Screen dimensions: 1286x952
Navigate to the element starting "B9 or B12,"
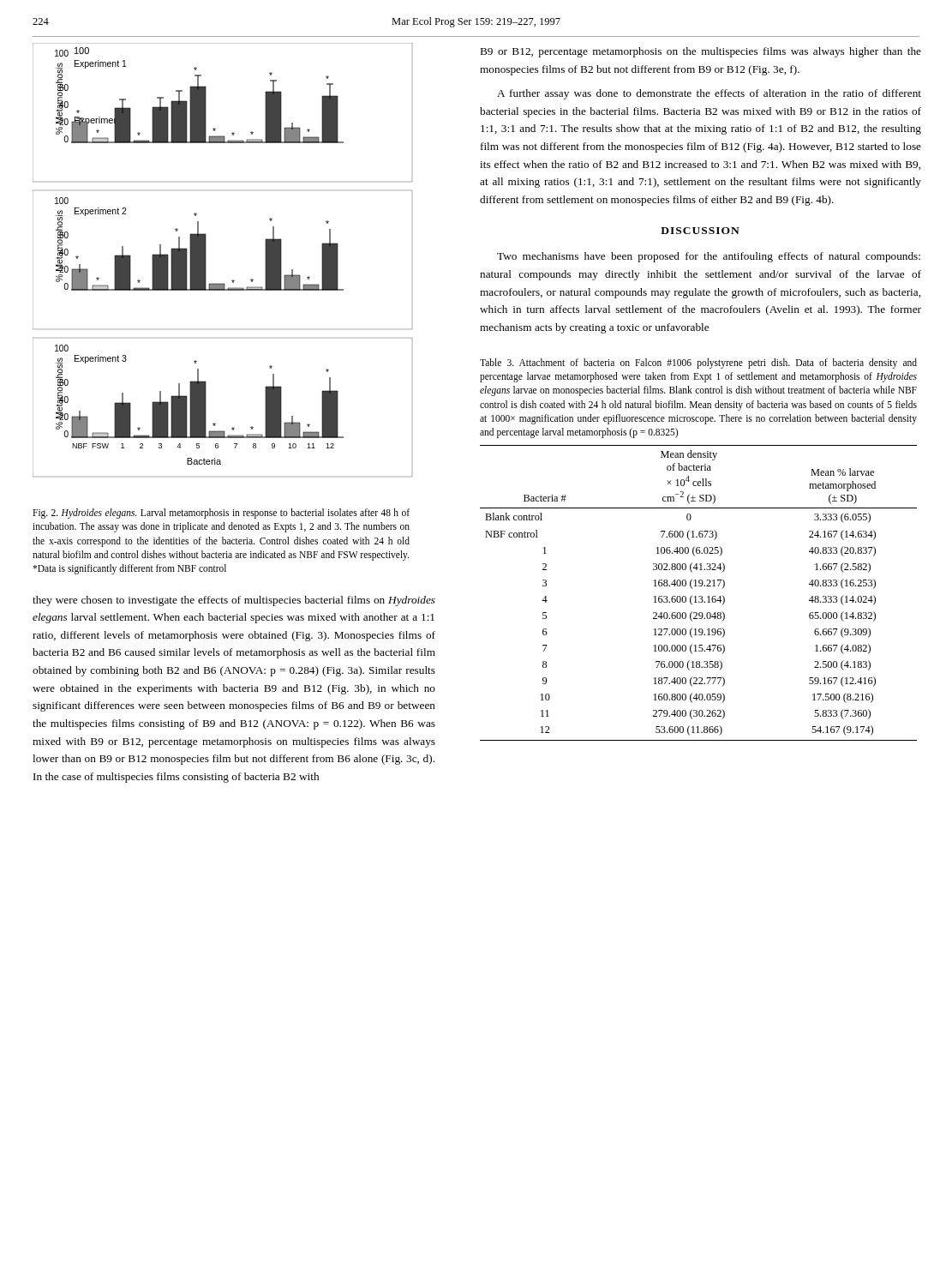[x=701, y=126]
